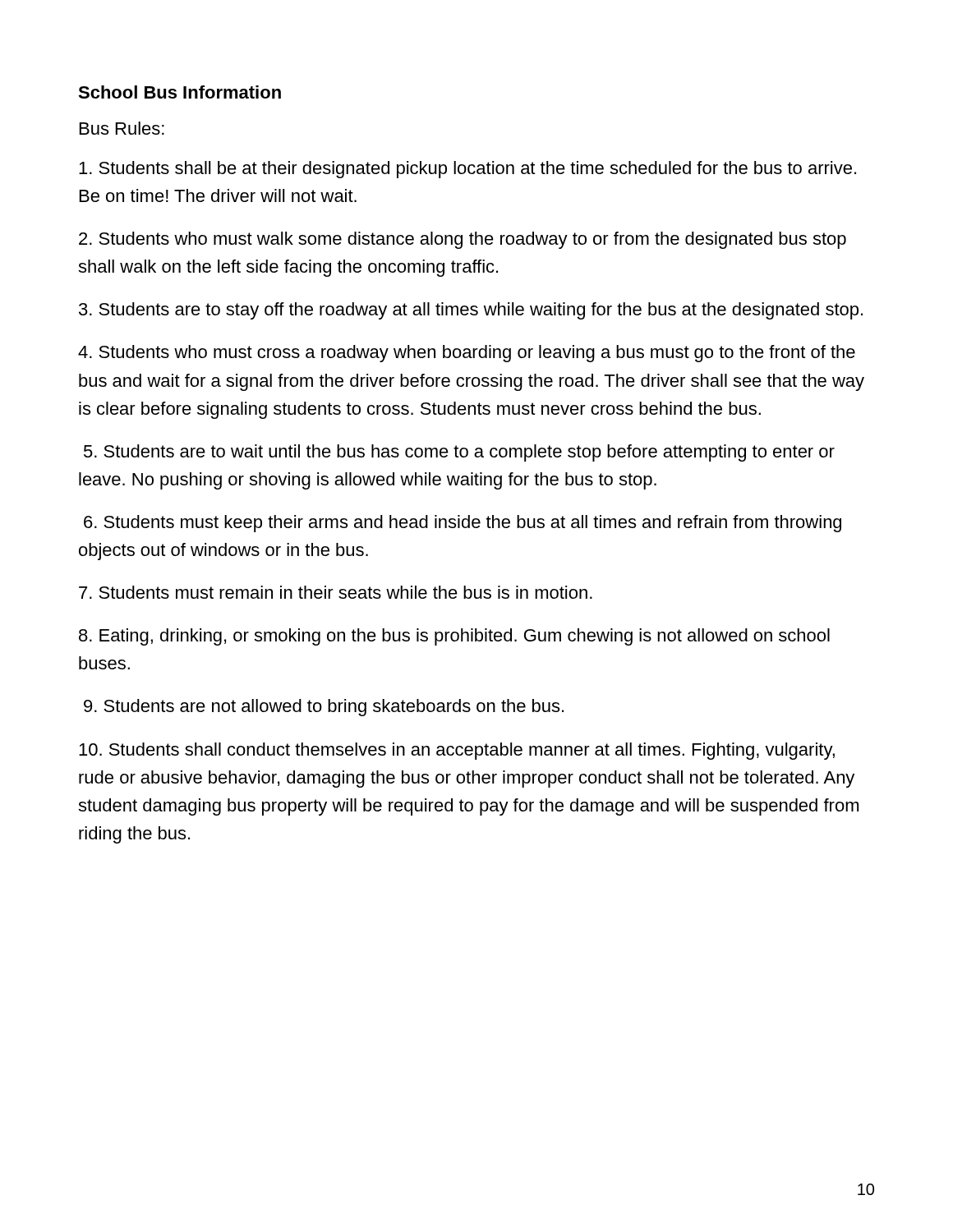This screenshot has height=1232, width=953.
Task: Where is the passage that starts "6. Students must keep their"?
Action: (x=460, y=536)
